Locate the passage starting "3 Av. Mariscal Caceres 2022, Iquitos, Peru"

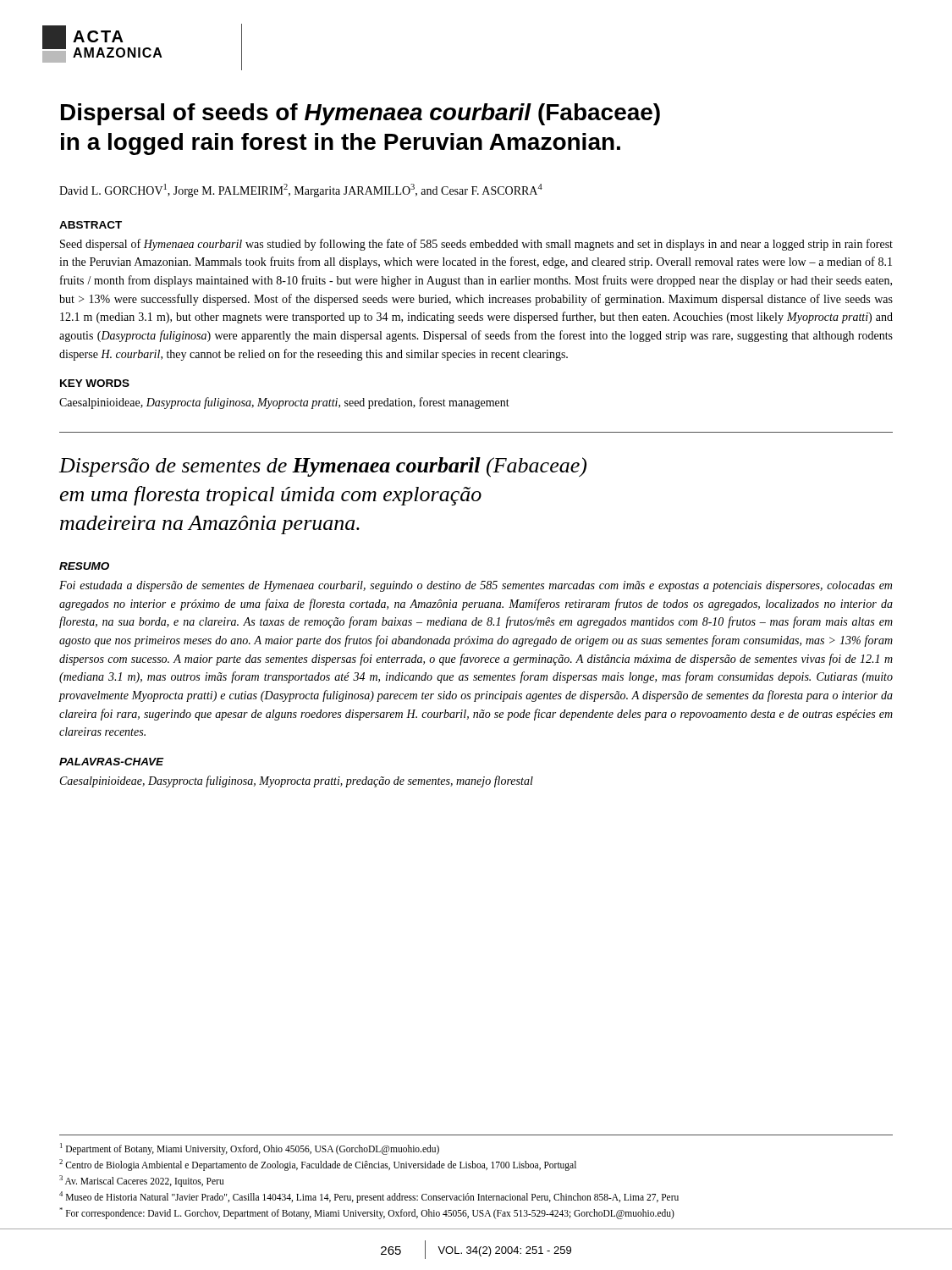[142, 1180]
